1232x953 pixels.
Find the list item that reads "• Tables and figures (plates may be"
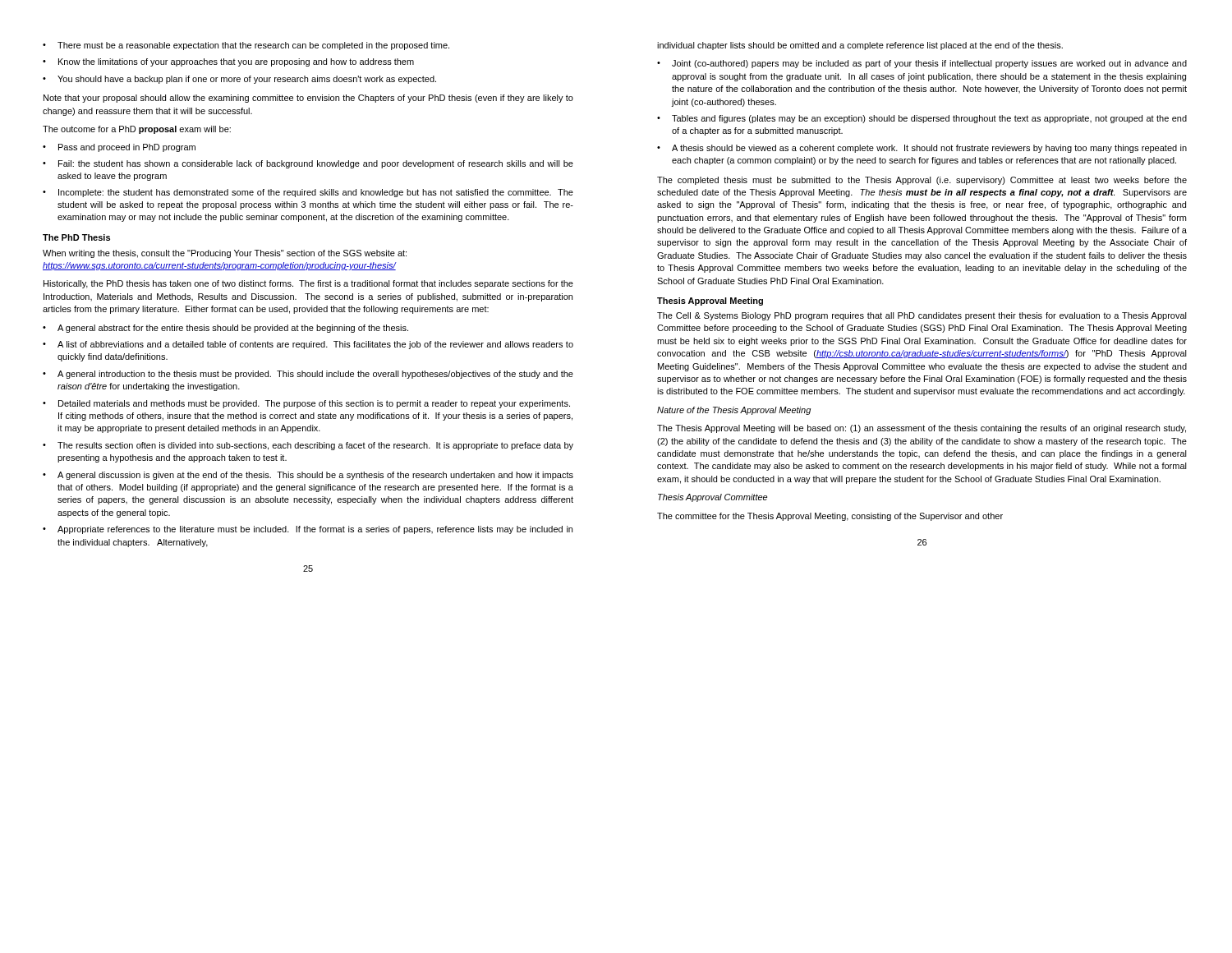tap(922, 125)
